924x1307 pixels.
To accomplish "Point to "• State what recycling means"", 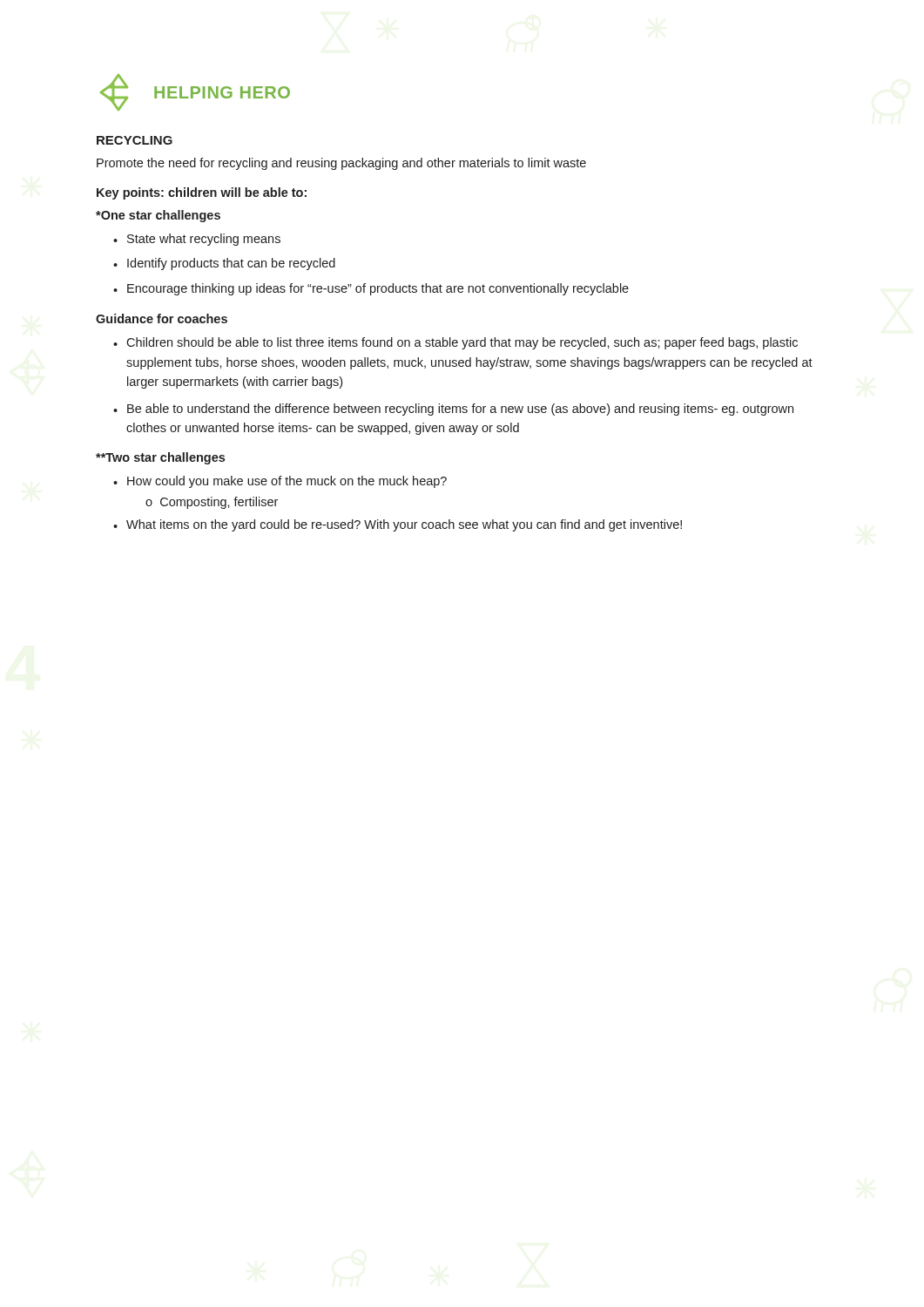I will (197, 240).
